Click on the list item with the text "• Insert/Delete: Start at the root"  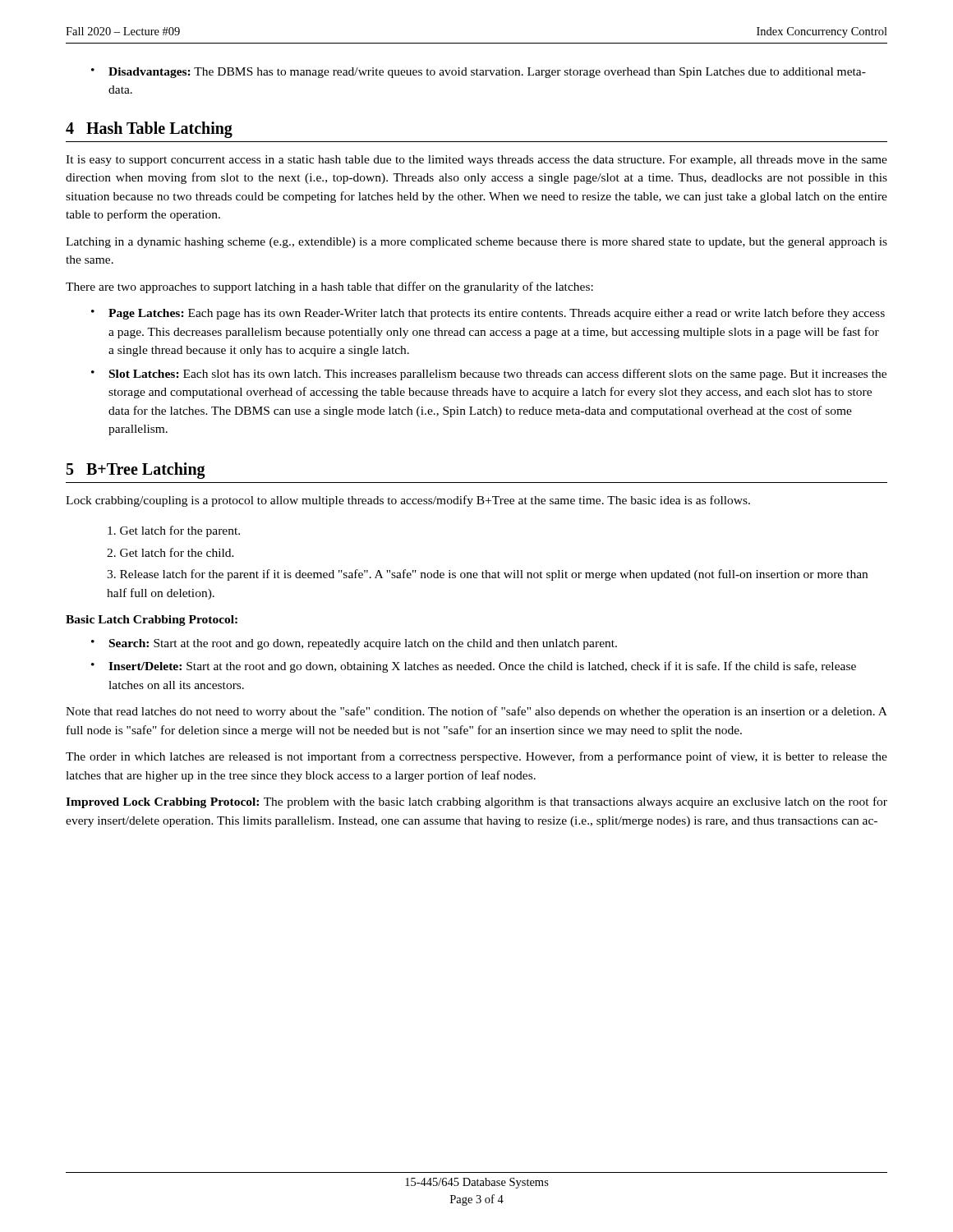point(489,676)
